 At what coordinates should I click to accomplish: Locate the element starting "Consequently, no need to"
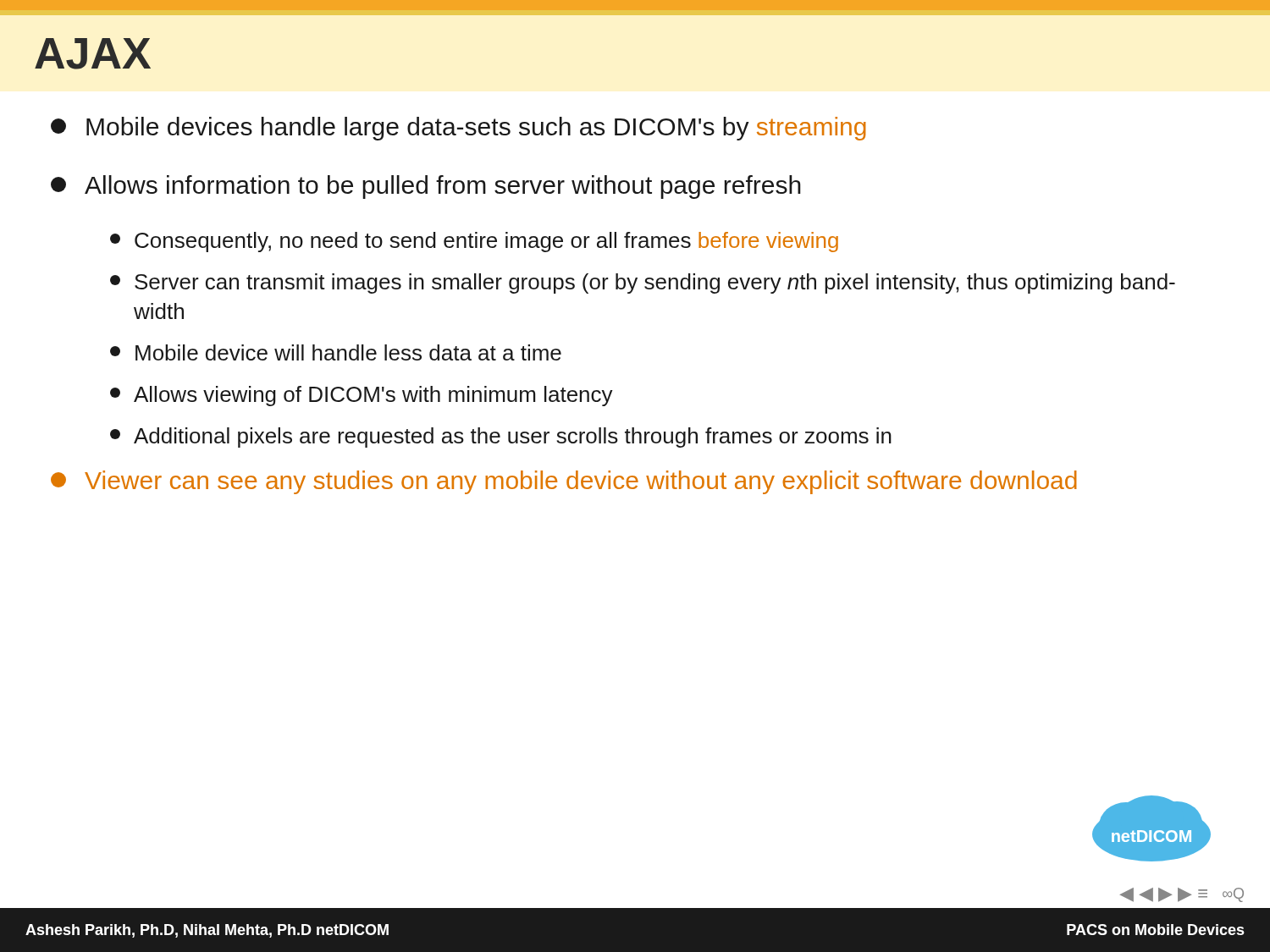[x=665, y=241]
